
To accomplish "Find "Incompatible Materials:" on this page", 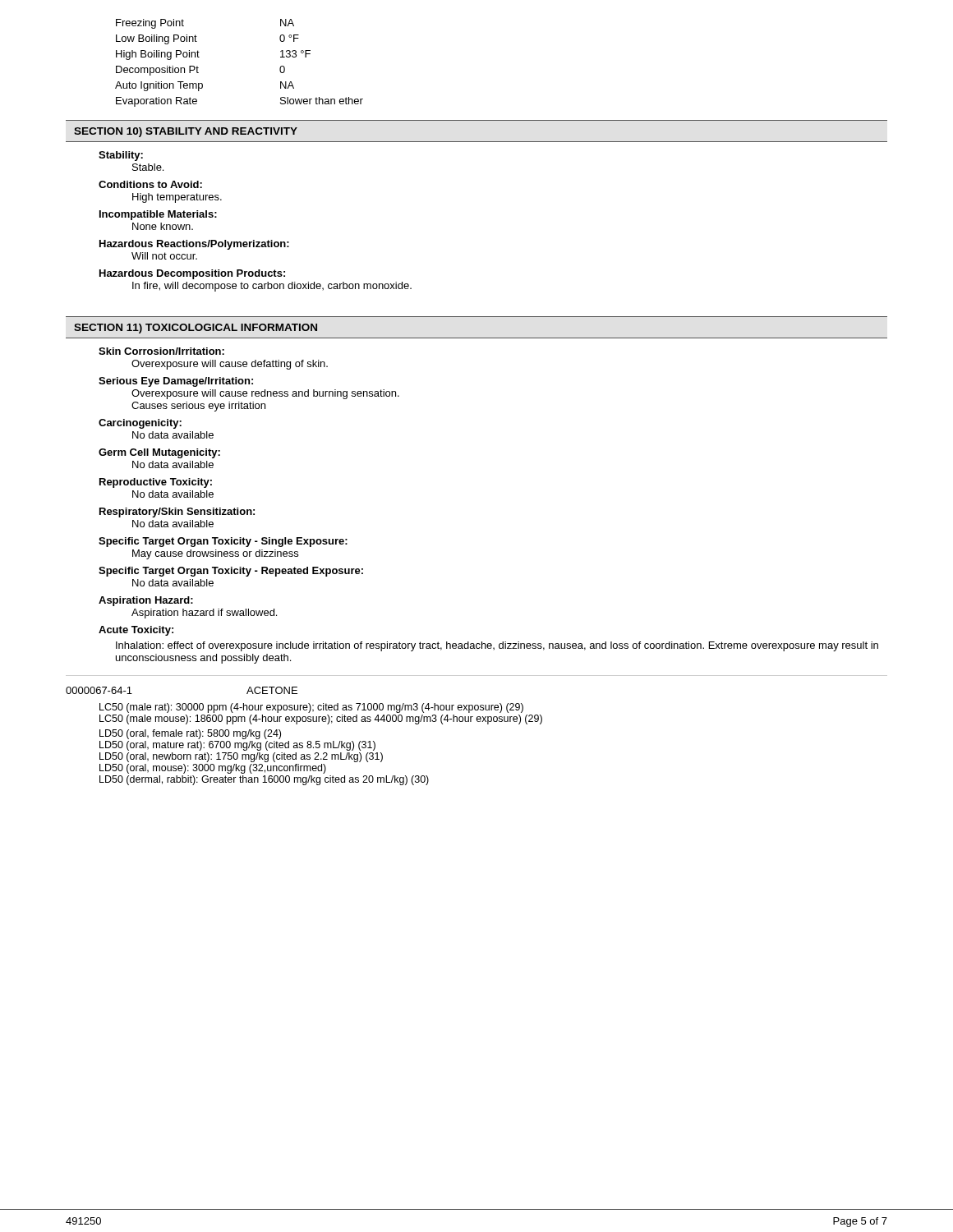I will [158, 214].
